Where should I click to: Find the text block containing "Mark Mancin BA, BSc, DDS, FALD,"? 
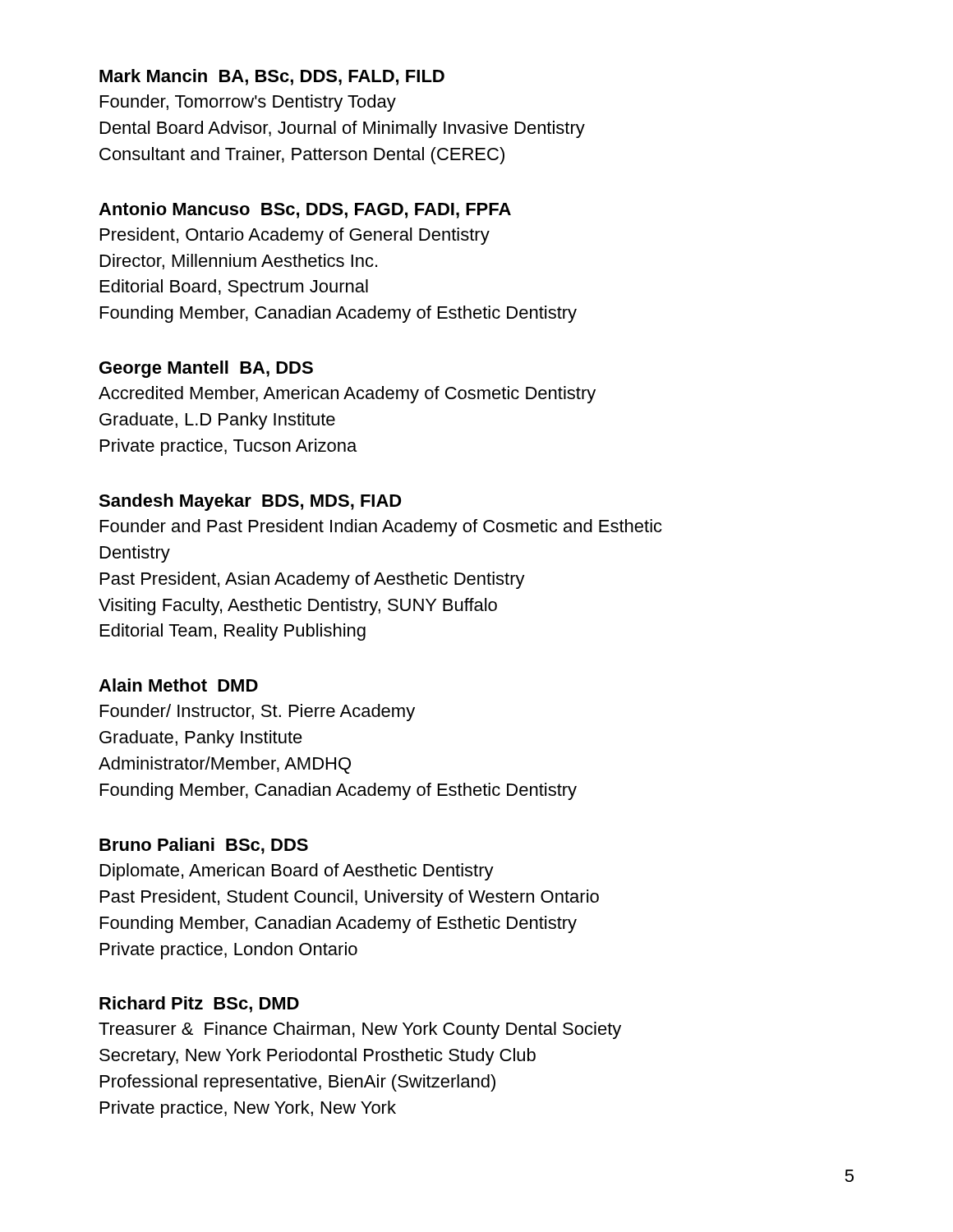tap(476, 116)
